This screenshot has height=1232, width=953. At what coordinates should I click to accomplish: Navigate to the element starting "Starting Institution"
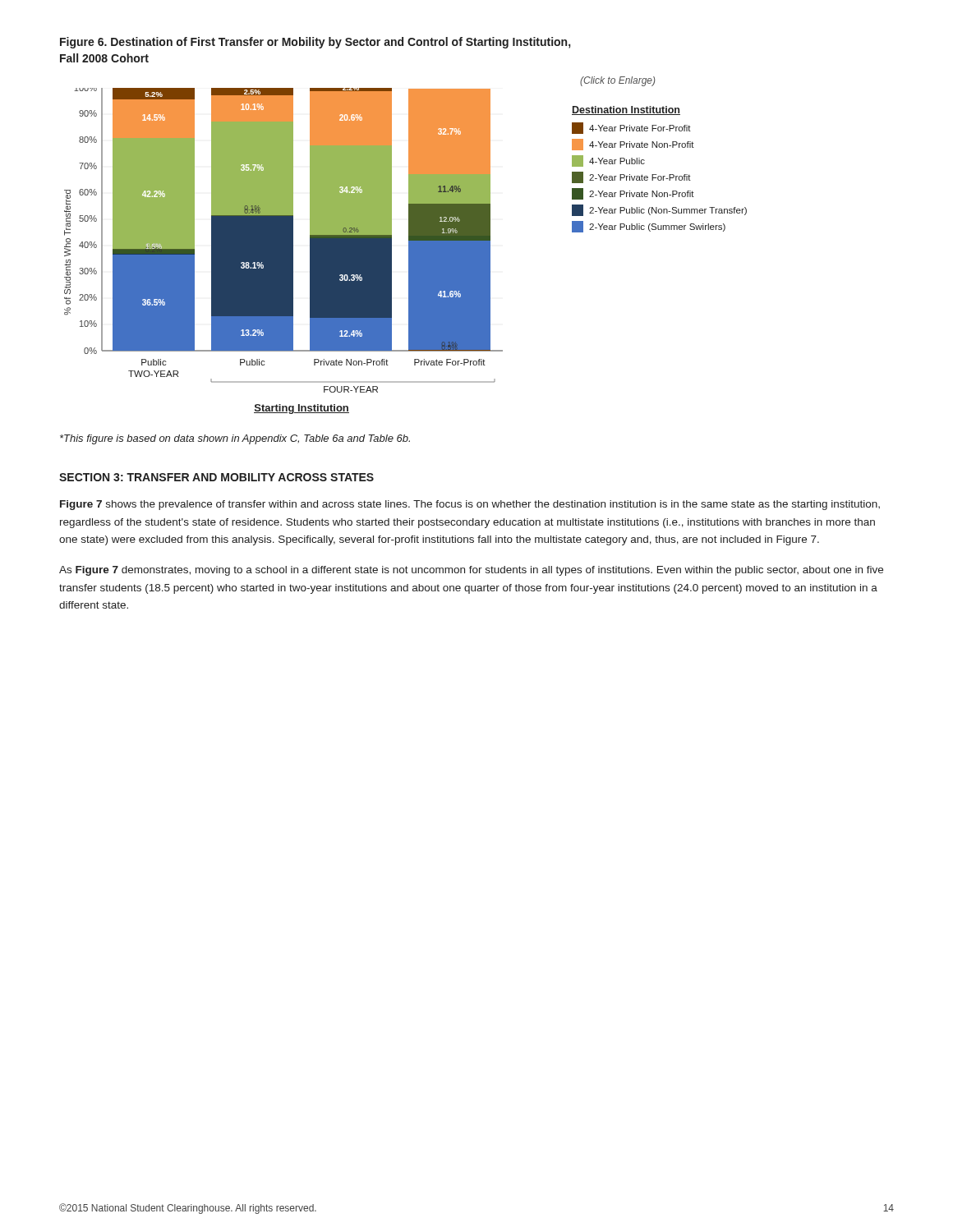coord(302,408)
